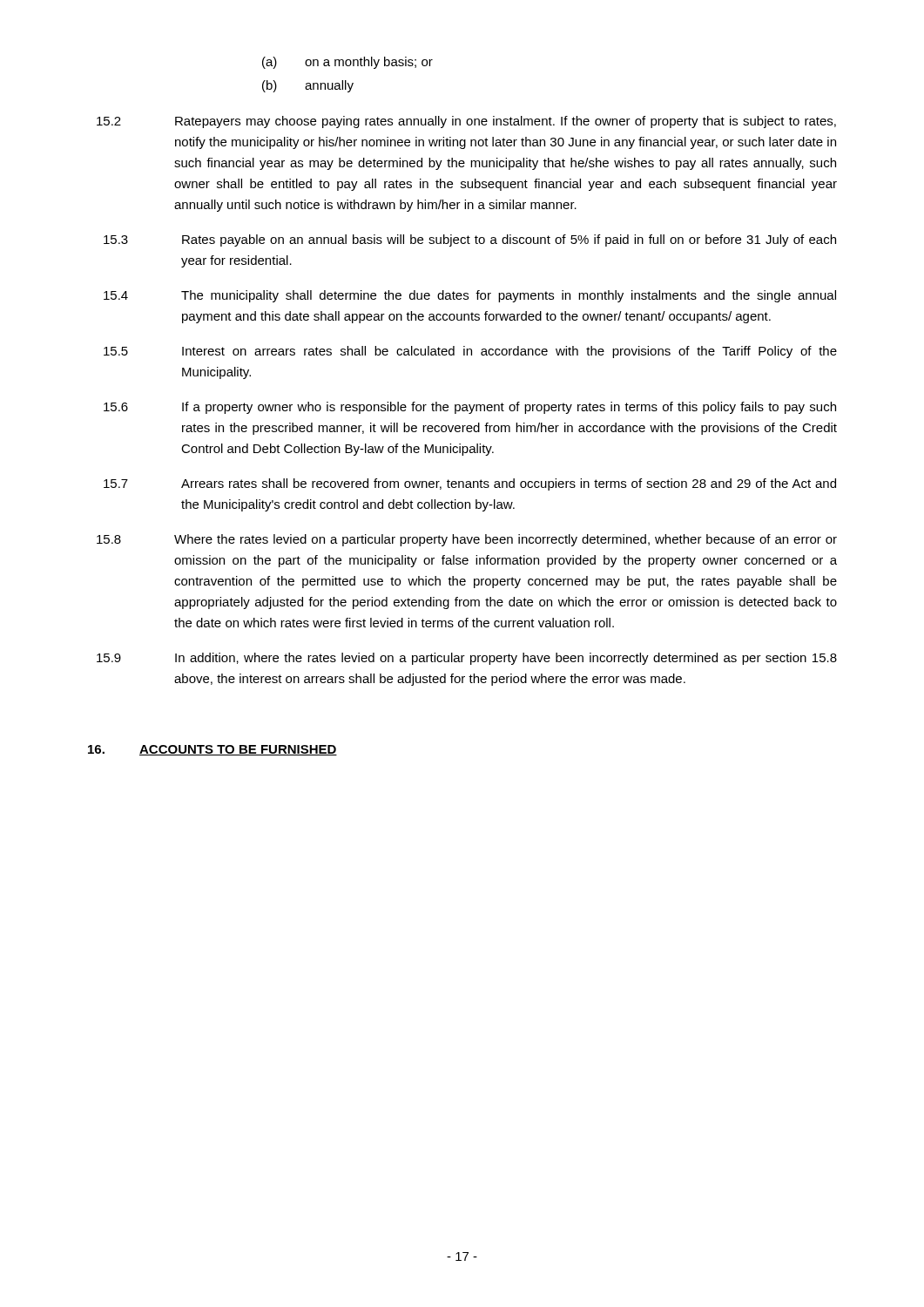
Task: Find the block on this page that starts "3 Rates payable"
Action: 462,250
